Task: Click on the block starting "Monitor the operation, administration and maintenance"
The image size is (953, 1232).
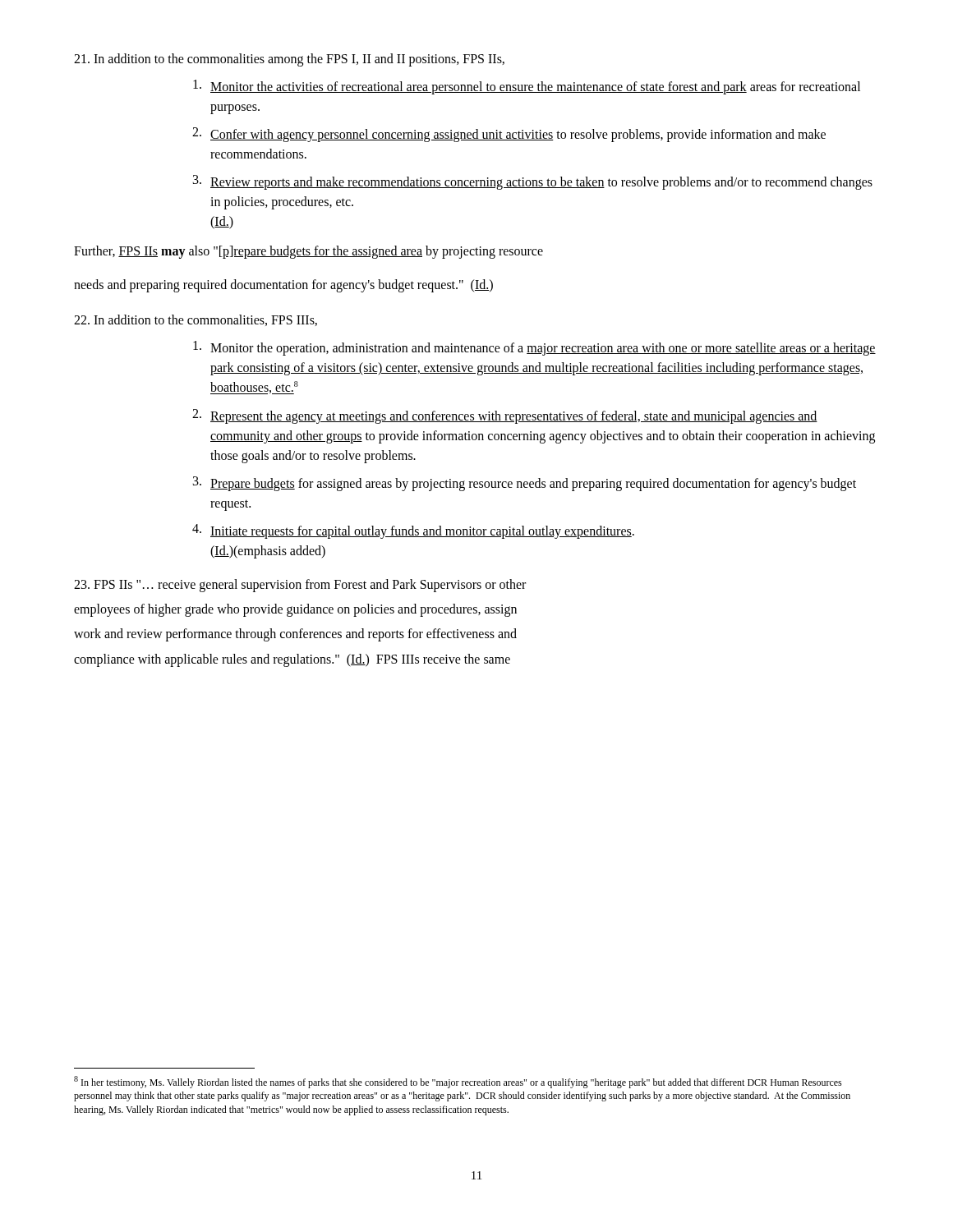Action: coord(526,368)
